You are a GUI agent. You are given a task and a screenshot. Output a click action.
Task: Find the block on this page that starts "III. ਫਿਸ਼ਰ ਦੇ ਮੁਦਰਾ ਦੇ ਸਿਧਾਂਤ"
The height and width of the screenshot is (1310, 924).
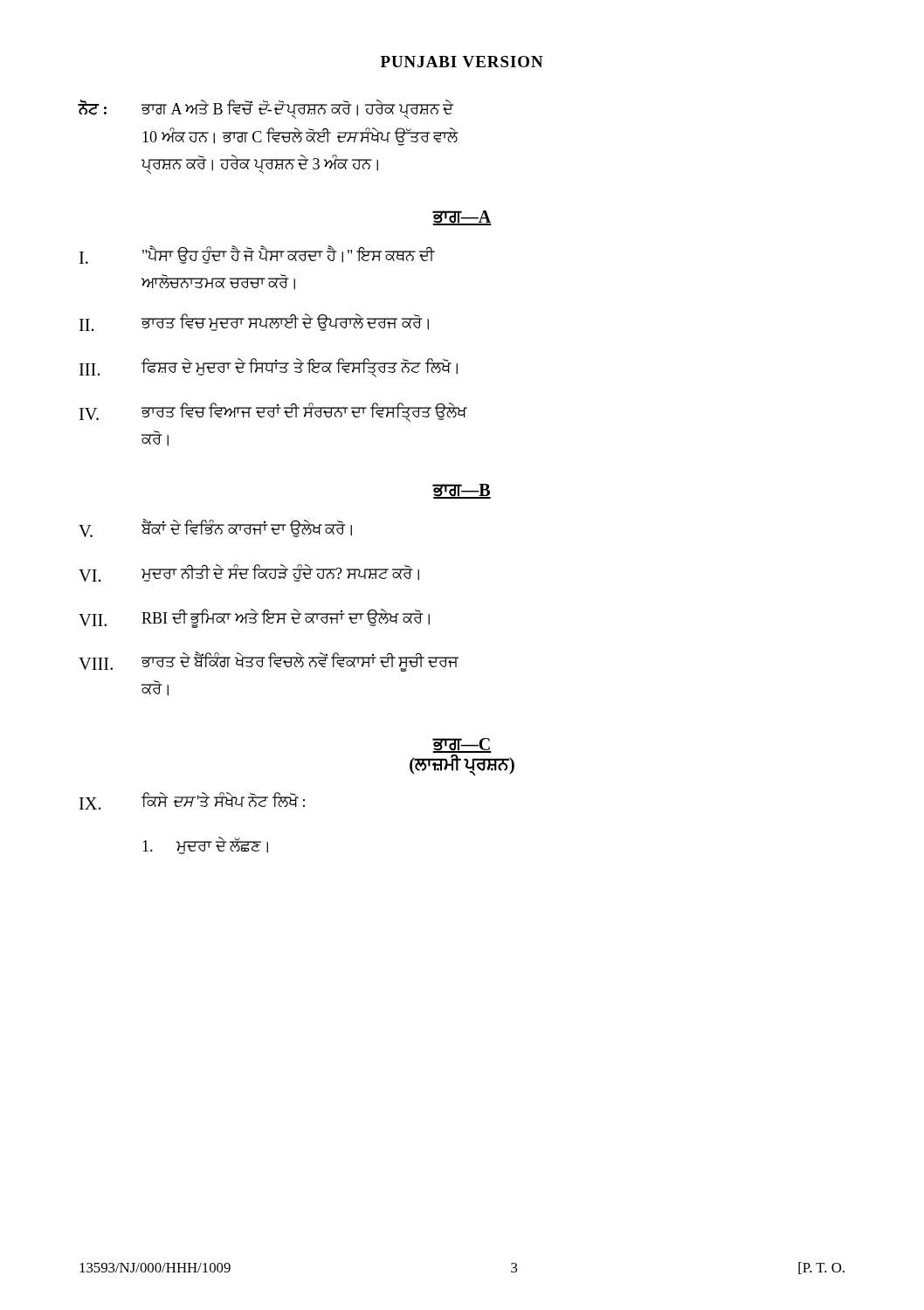462,370
